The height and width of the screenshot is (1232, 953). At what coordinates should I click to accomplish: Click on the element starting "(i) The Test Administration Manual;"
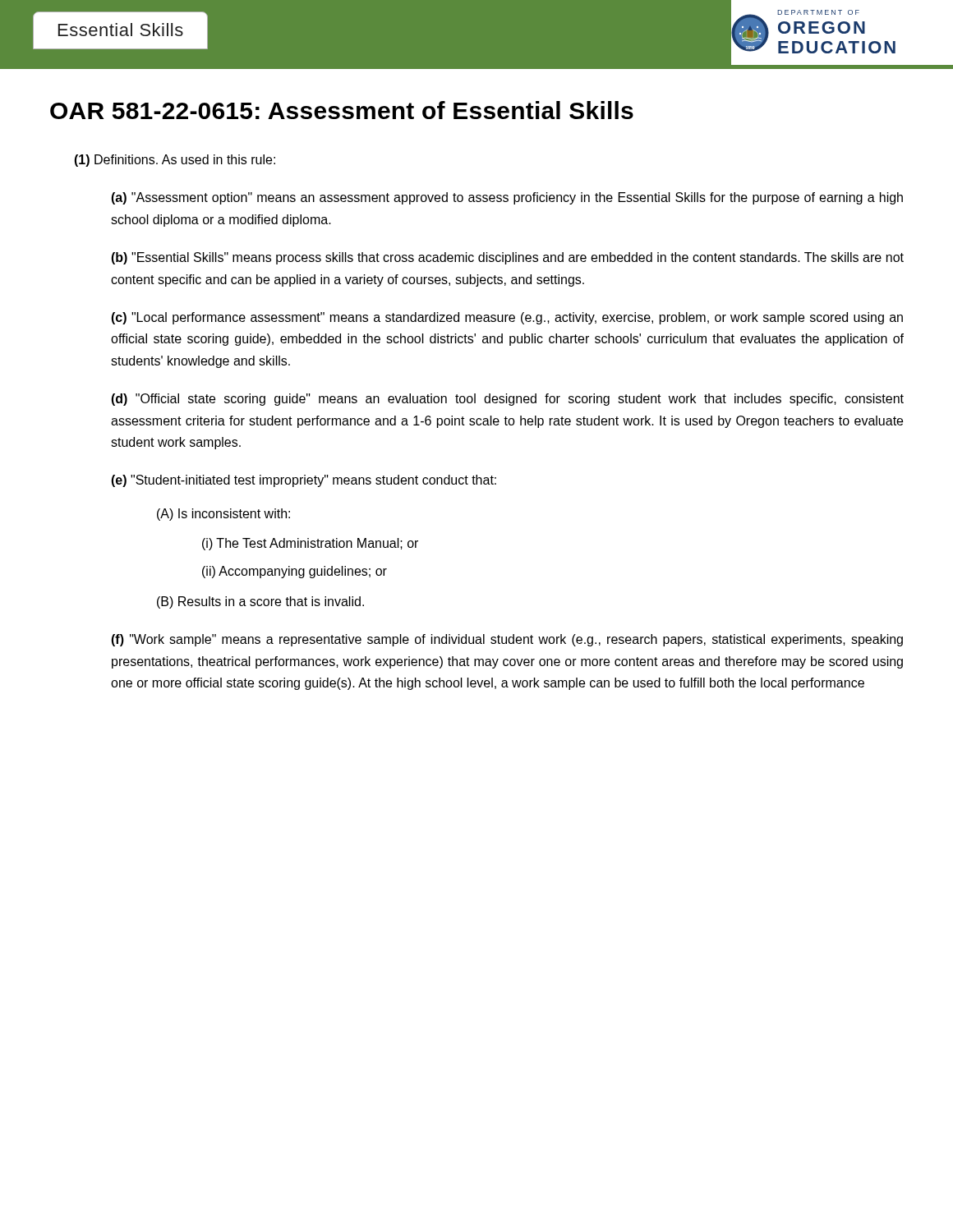click(x=310, y=543)
